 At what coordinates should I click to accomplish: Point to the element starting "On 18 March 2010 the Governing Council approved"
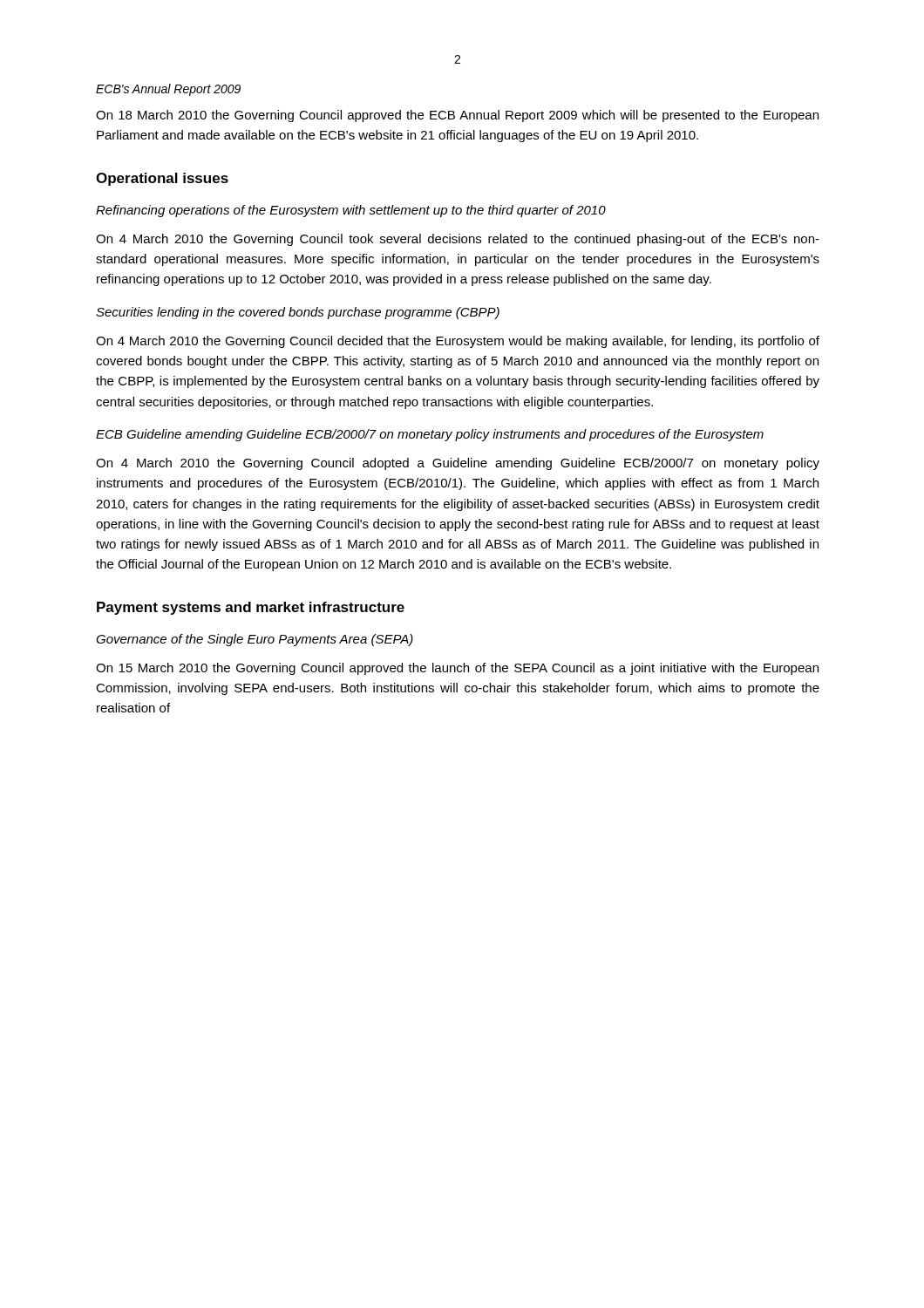pos(458,125)
